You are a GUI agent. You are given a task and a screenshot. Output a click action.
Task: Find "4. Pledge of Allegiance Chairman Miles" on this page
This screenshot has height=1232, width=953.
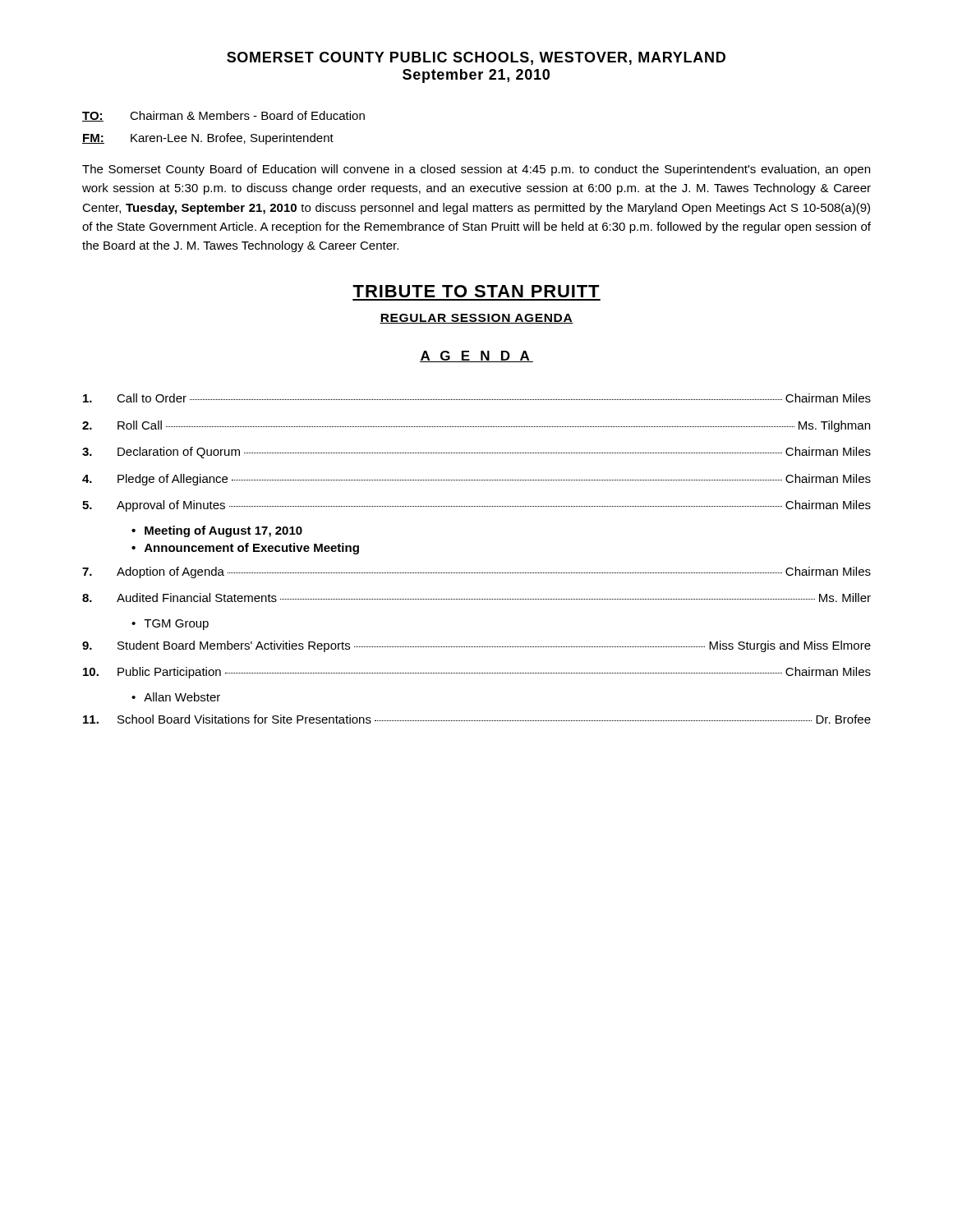coord(476,479)
